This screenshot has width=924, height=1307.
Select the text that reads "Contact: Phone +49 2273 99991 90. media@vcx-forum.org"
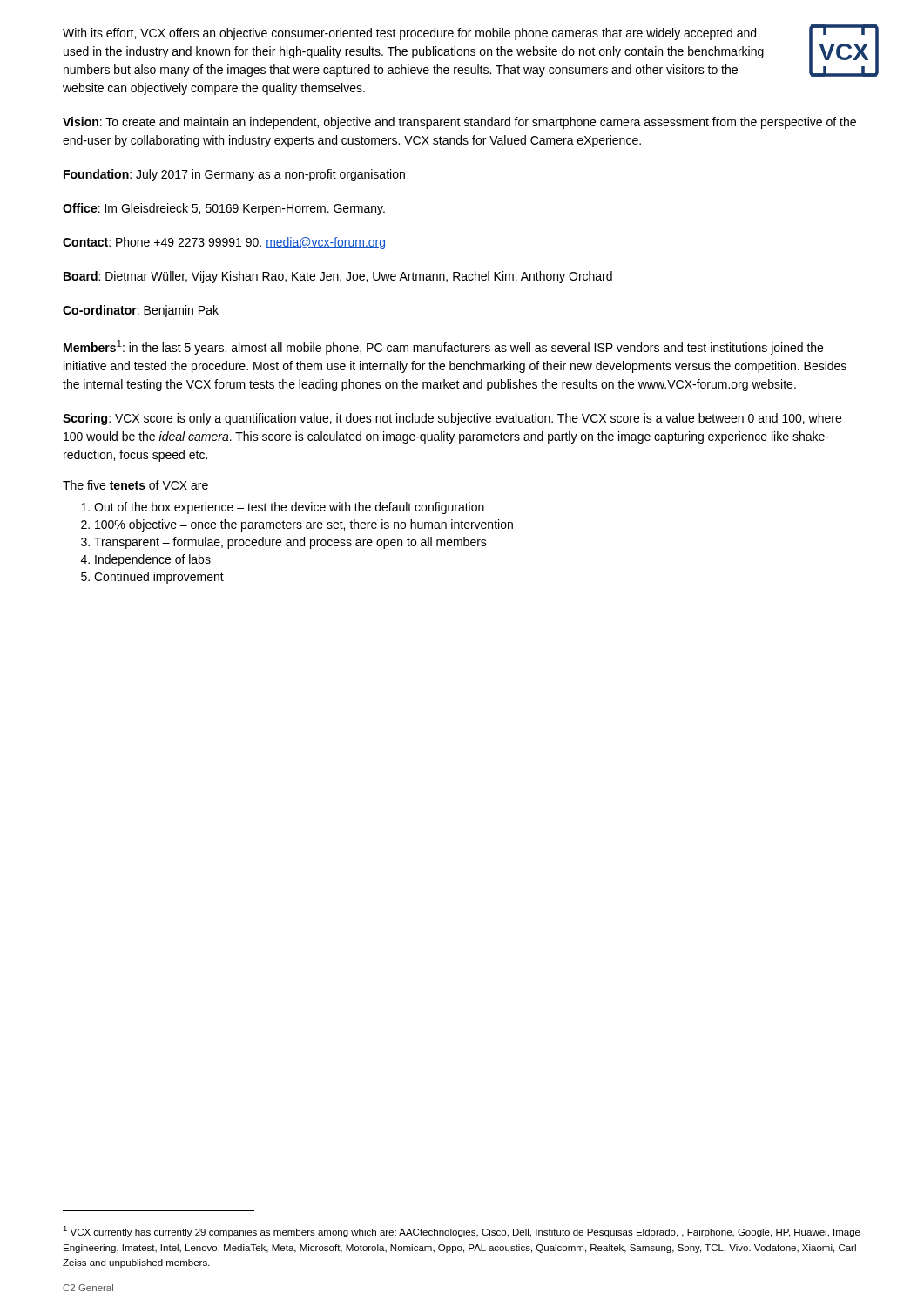(224, 242)
